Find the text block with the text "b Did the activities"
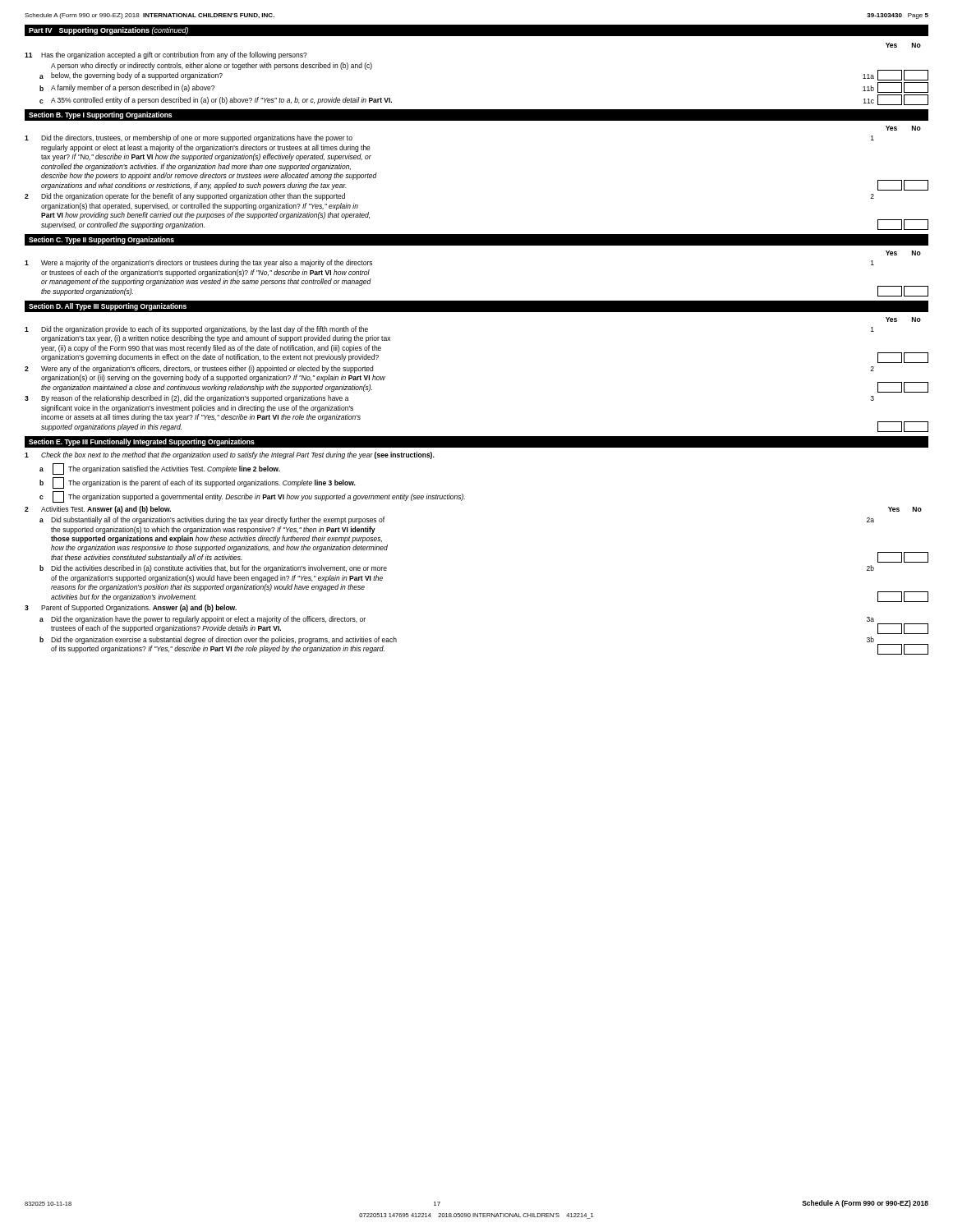 [x=208, y=569]
